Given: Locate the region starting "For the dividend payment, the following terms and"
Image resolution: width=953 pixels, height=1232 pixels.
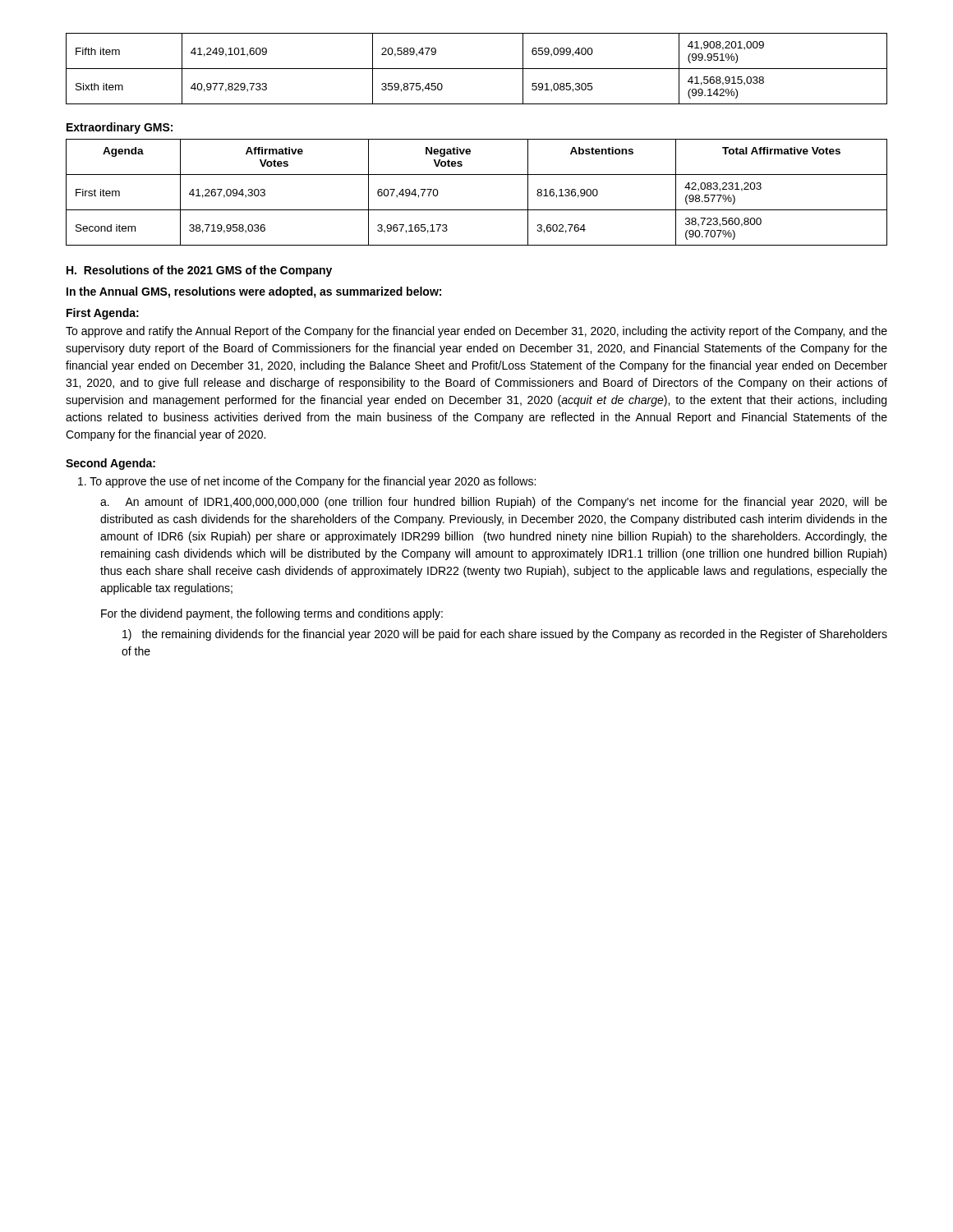Looking at the screenshot, I should (272, 614).
